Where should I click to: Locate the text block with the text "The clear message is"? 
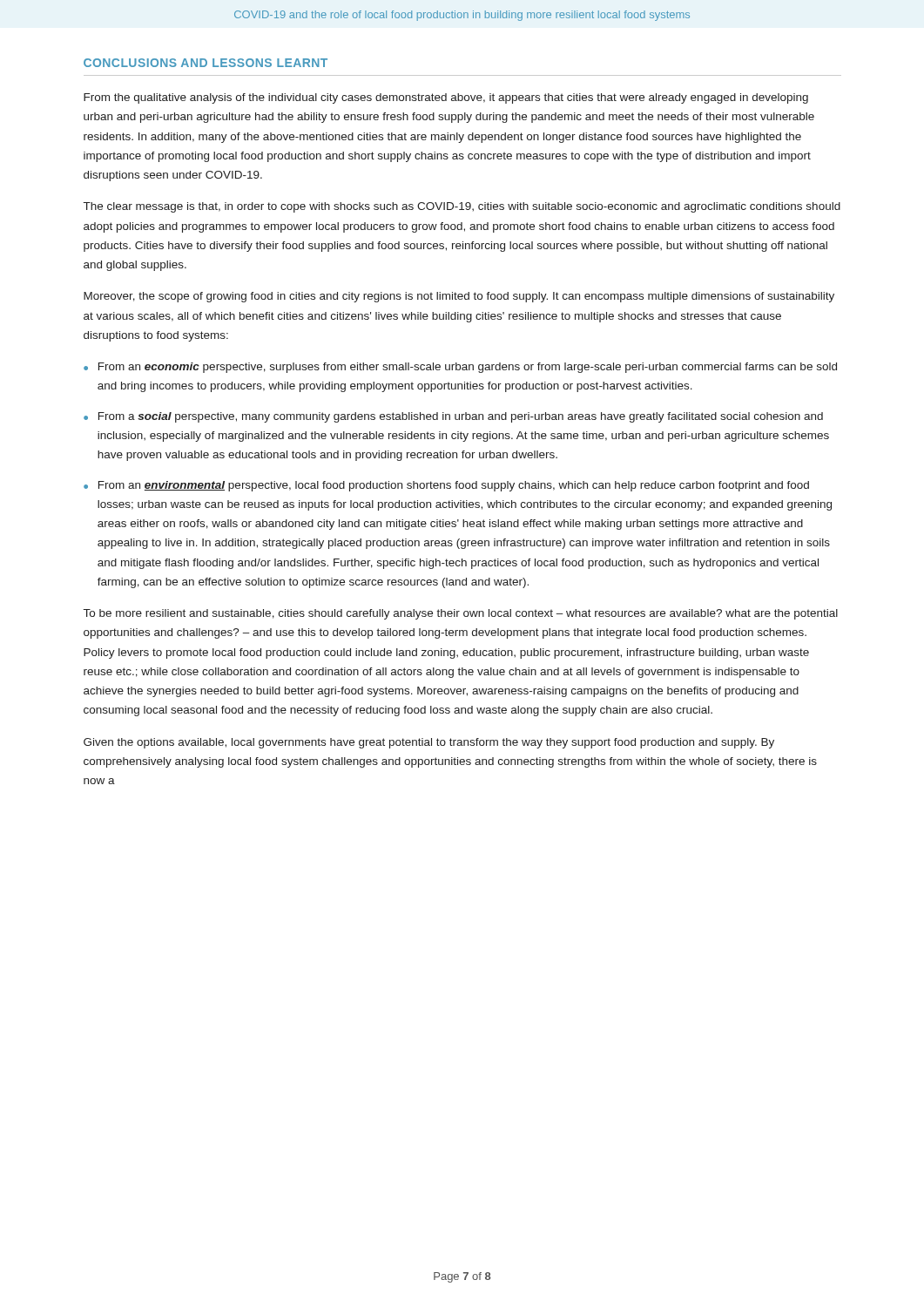(462, 235)
